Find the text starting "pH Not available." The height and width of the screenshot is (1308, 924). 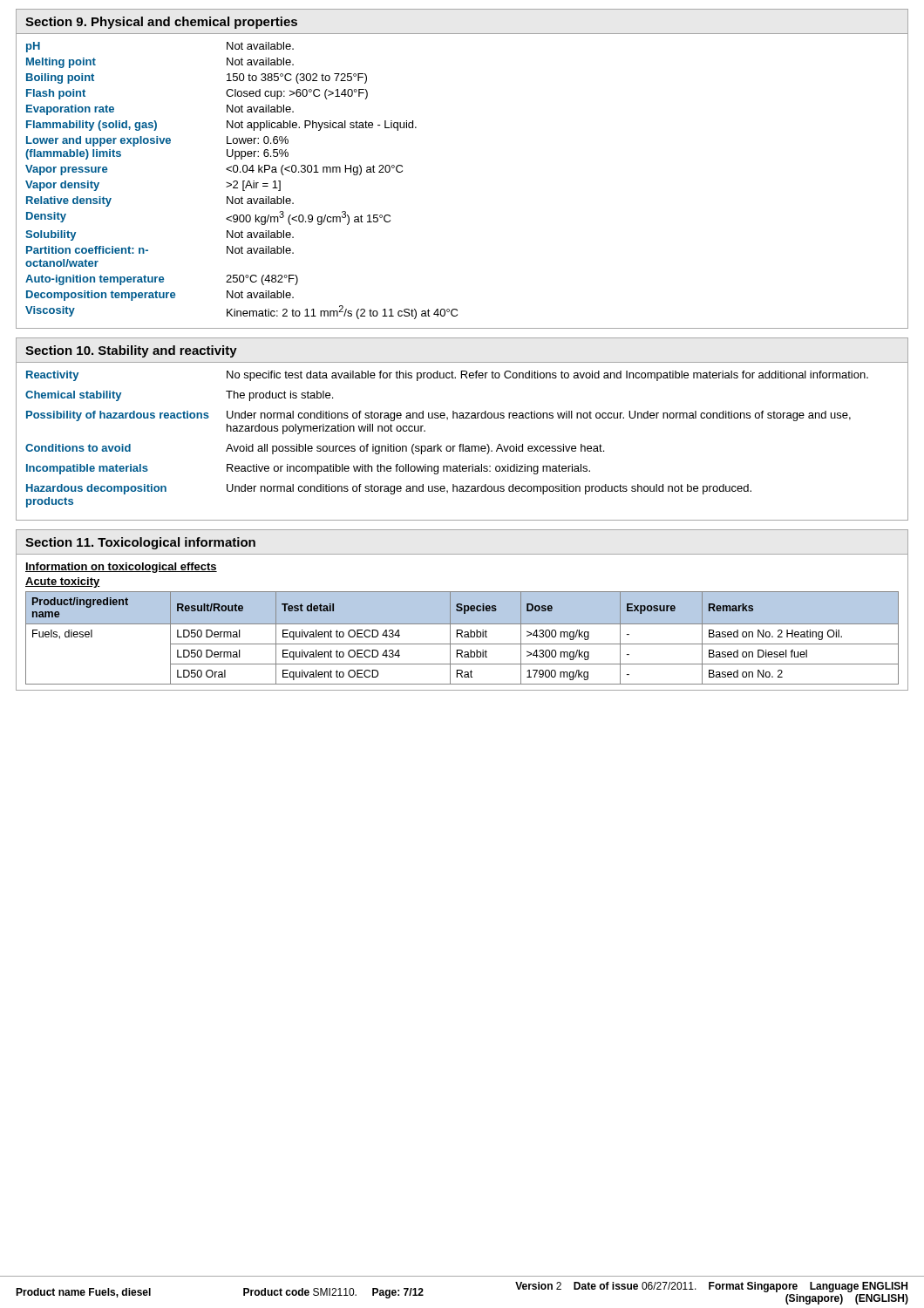point(36,46)
